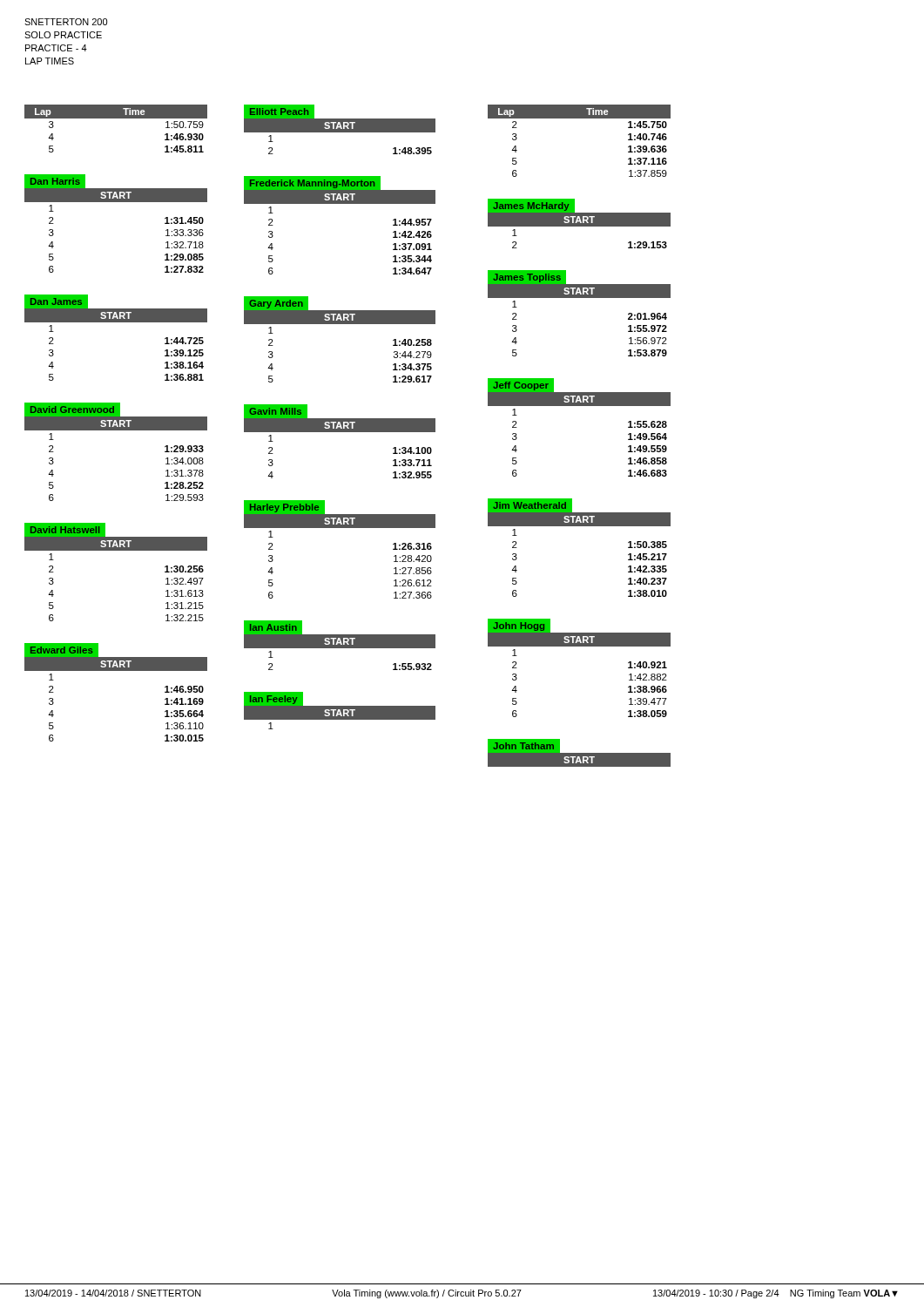924x1307 pixels.
Task: Select the table that reads "1:34.375"
Action: [x=340, y=341]
